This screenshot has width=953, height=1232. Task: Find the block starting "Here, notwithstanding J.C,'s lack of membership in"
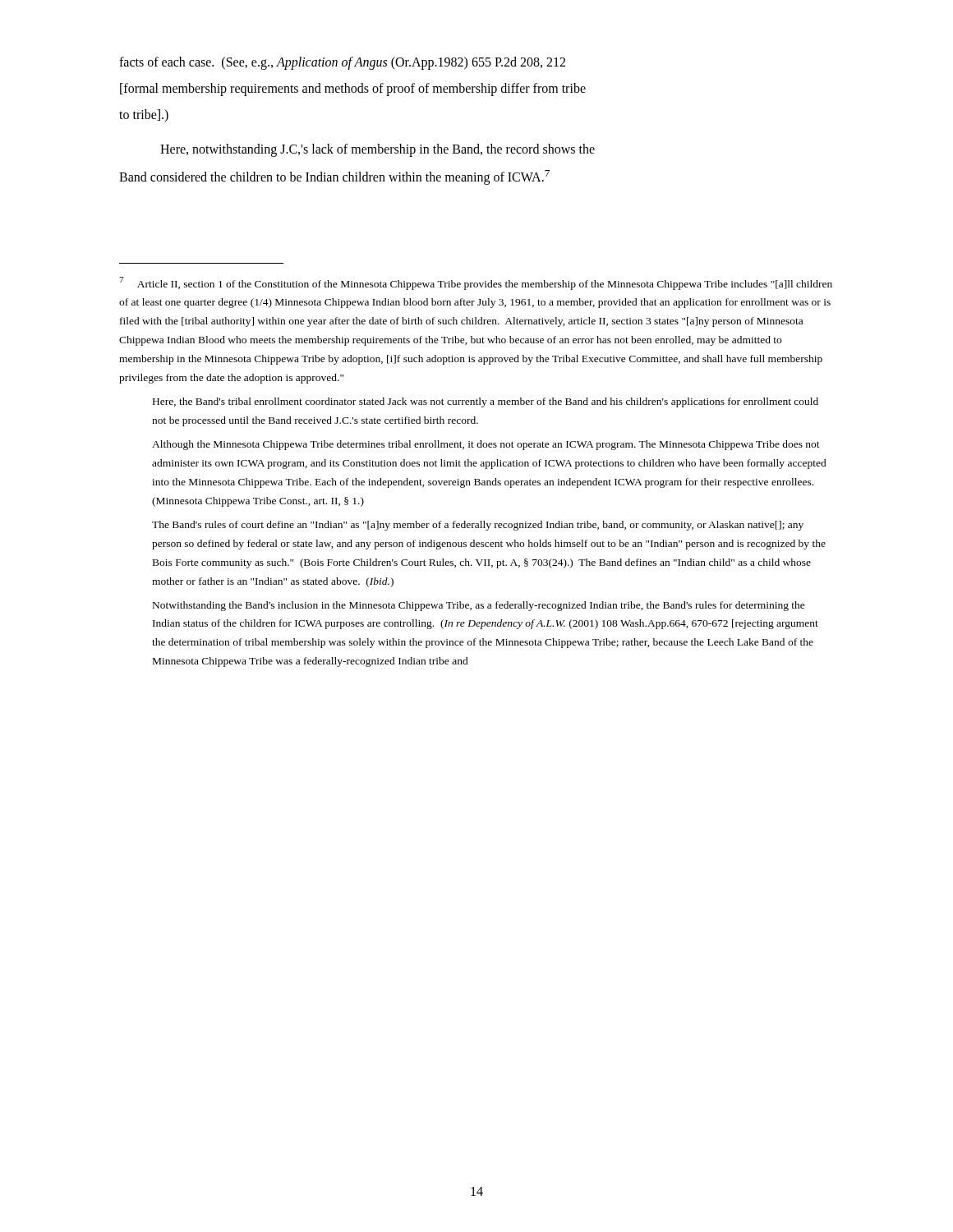click(377, 149)
